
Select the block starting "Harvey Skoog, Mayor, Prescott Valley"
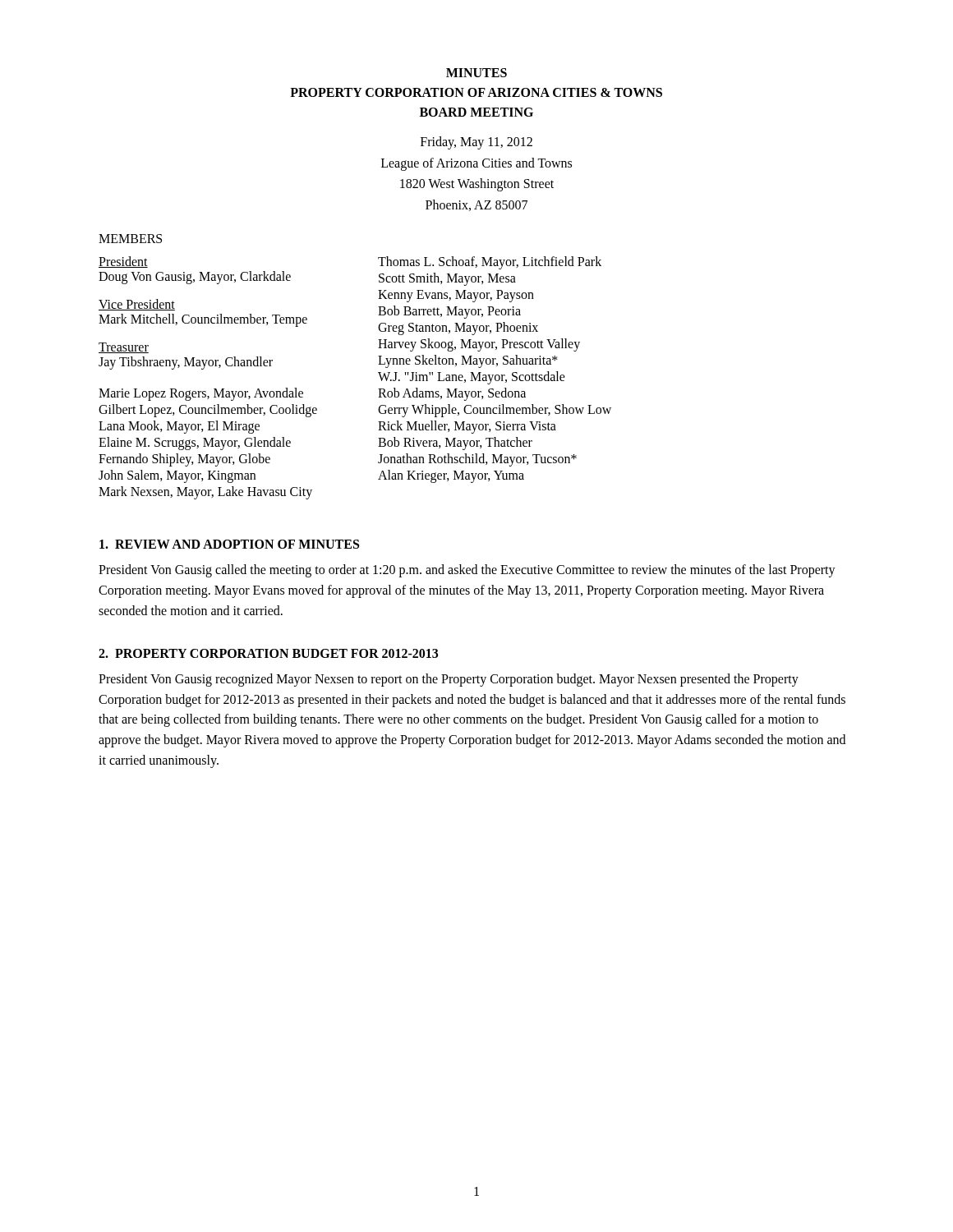(x=479, y=344)
